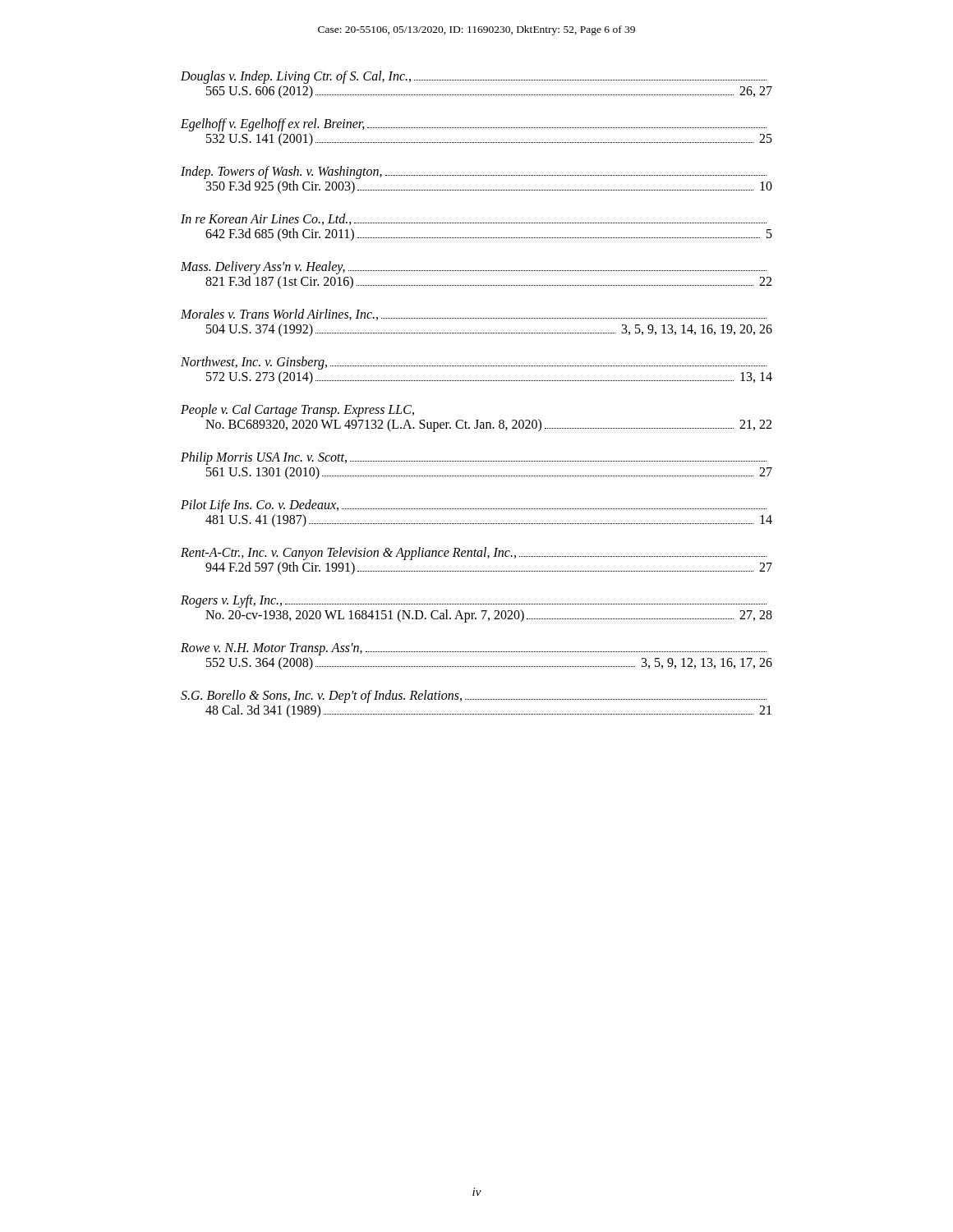Locate the block of text that opens with "Rogers v. Lyft, Inc., No."

click(476, 608)
